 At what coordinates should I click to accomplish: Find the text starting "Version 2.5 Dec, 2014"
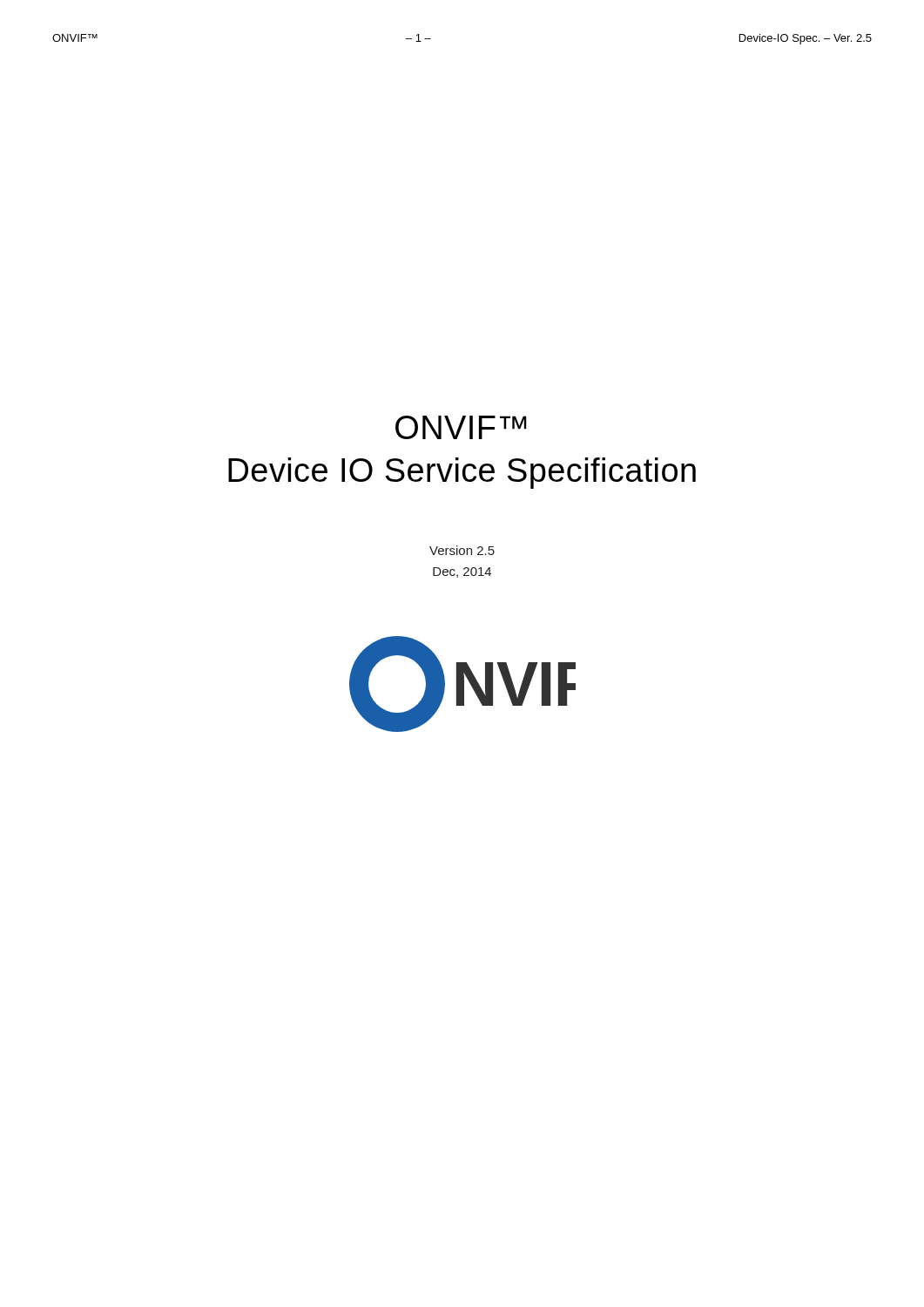pos(462,561)
